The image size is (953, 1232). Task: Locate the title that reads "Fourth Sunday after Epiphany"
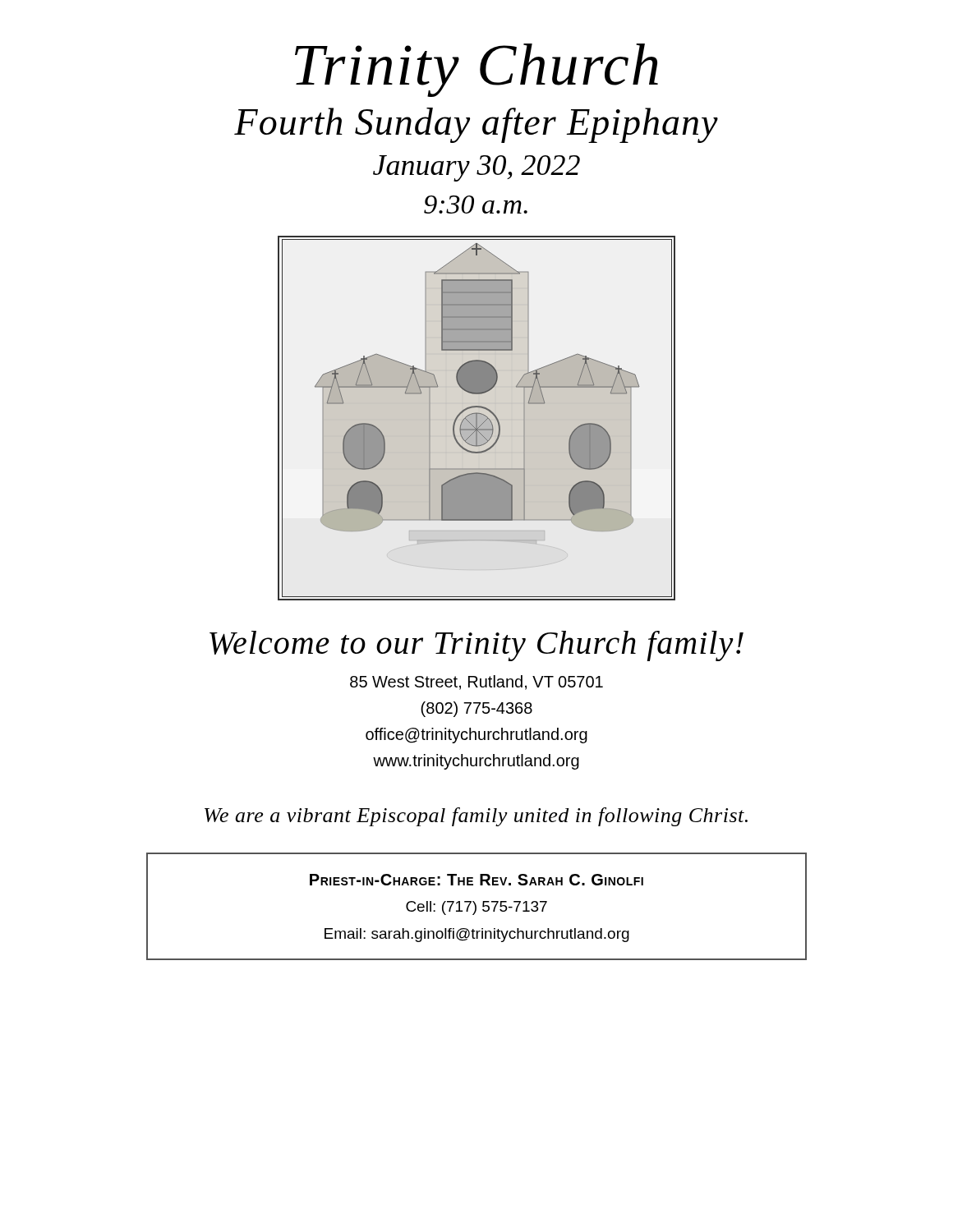click(476, 122)
